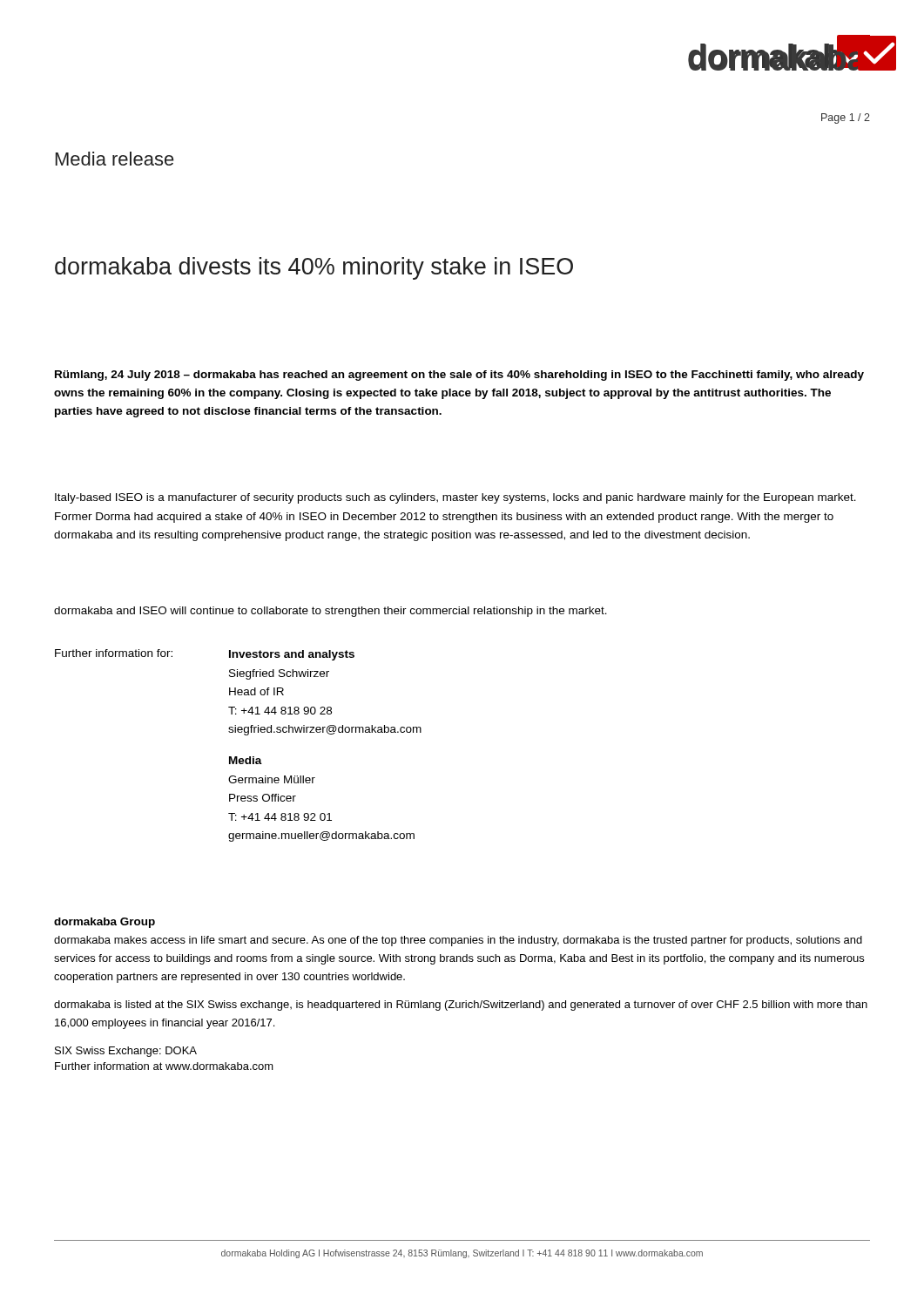This screenshot has width=924, height=1307.
Task: Navigate to the element starting "Media release"
Action: point(114,159)
